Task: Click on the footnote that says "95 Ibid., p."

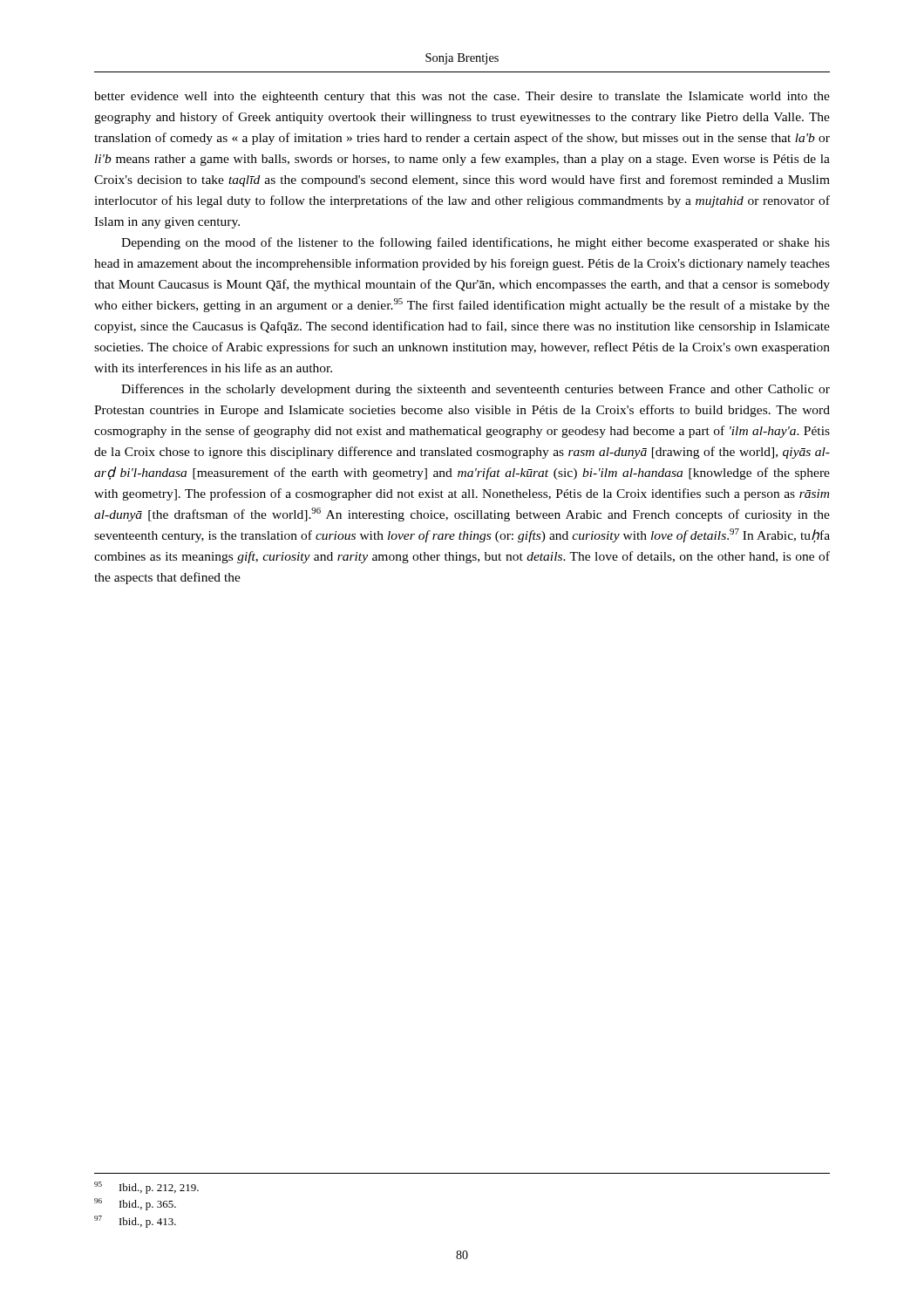Action: click(147, 1187)
